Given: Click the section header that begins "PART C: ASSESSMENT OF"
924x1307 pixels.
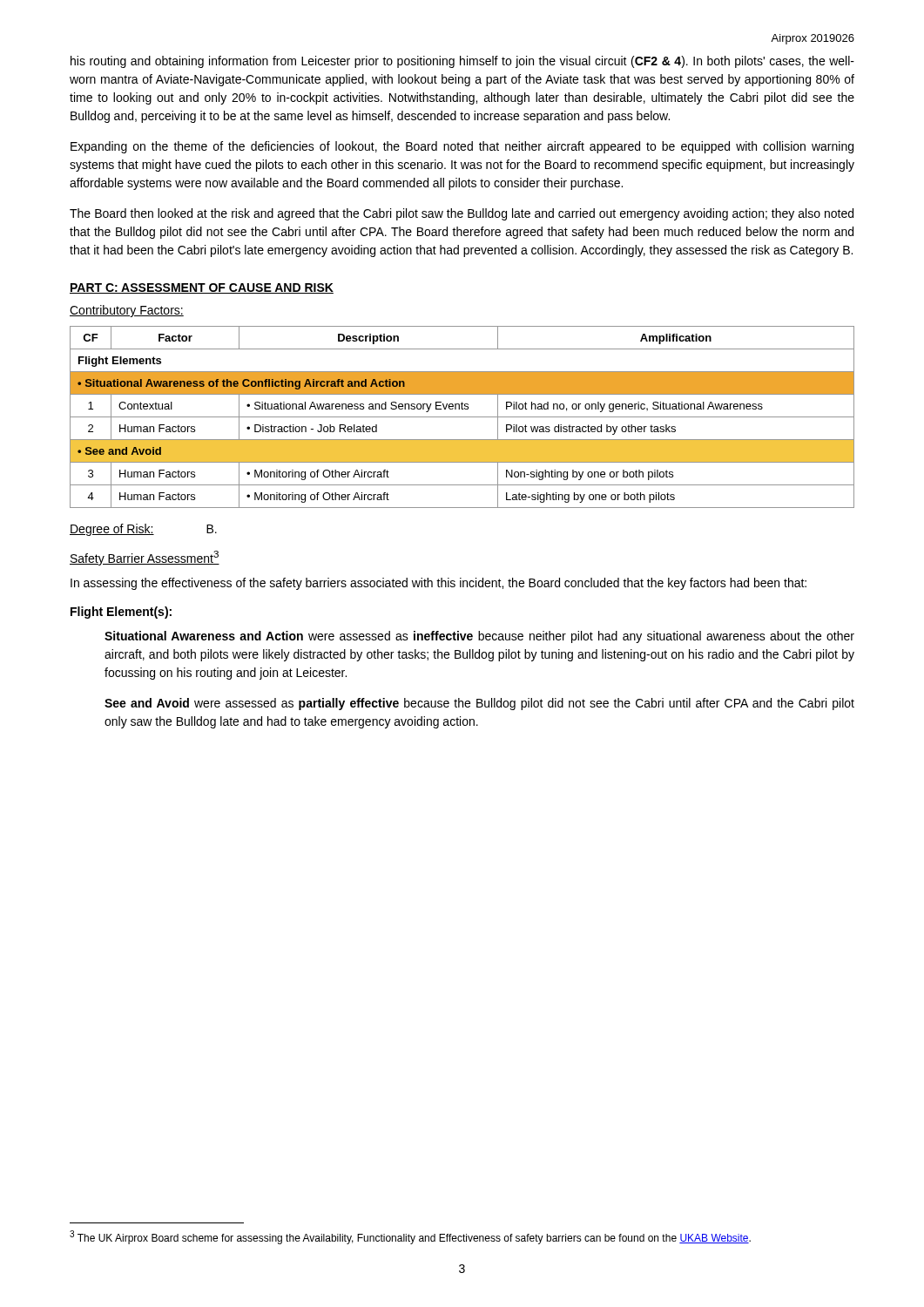Looking at the screenshot, I should tap(202, 288).
